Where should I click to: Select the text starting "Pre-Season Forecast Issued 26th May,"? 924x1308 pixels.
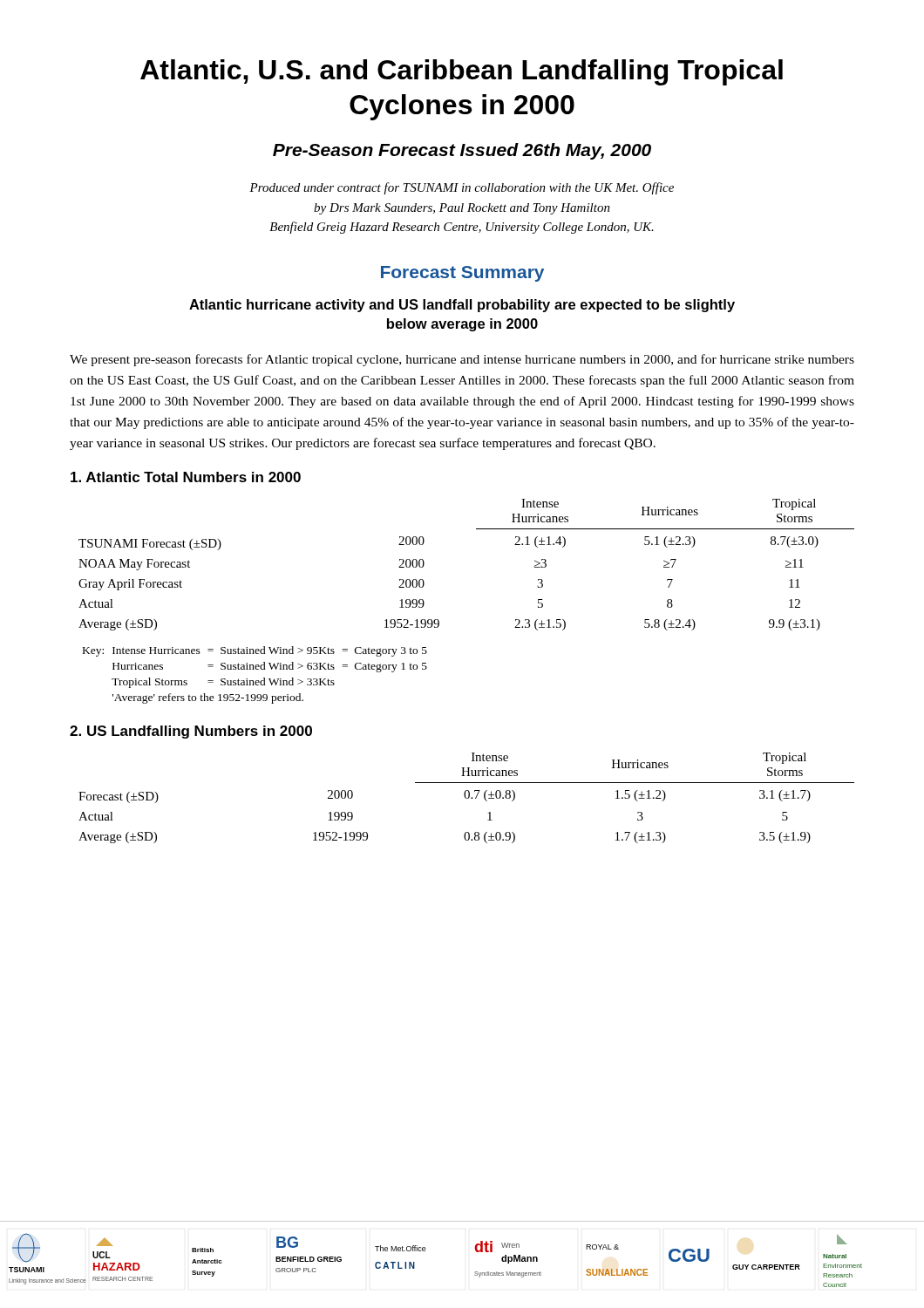(462, 150)
